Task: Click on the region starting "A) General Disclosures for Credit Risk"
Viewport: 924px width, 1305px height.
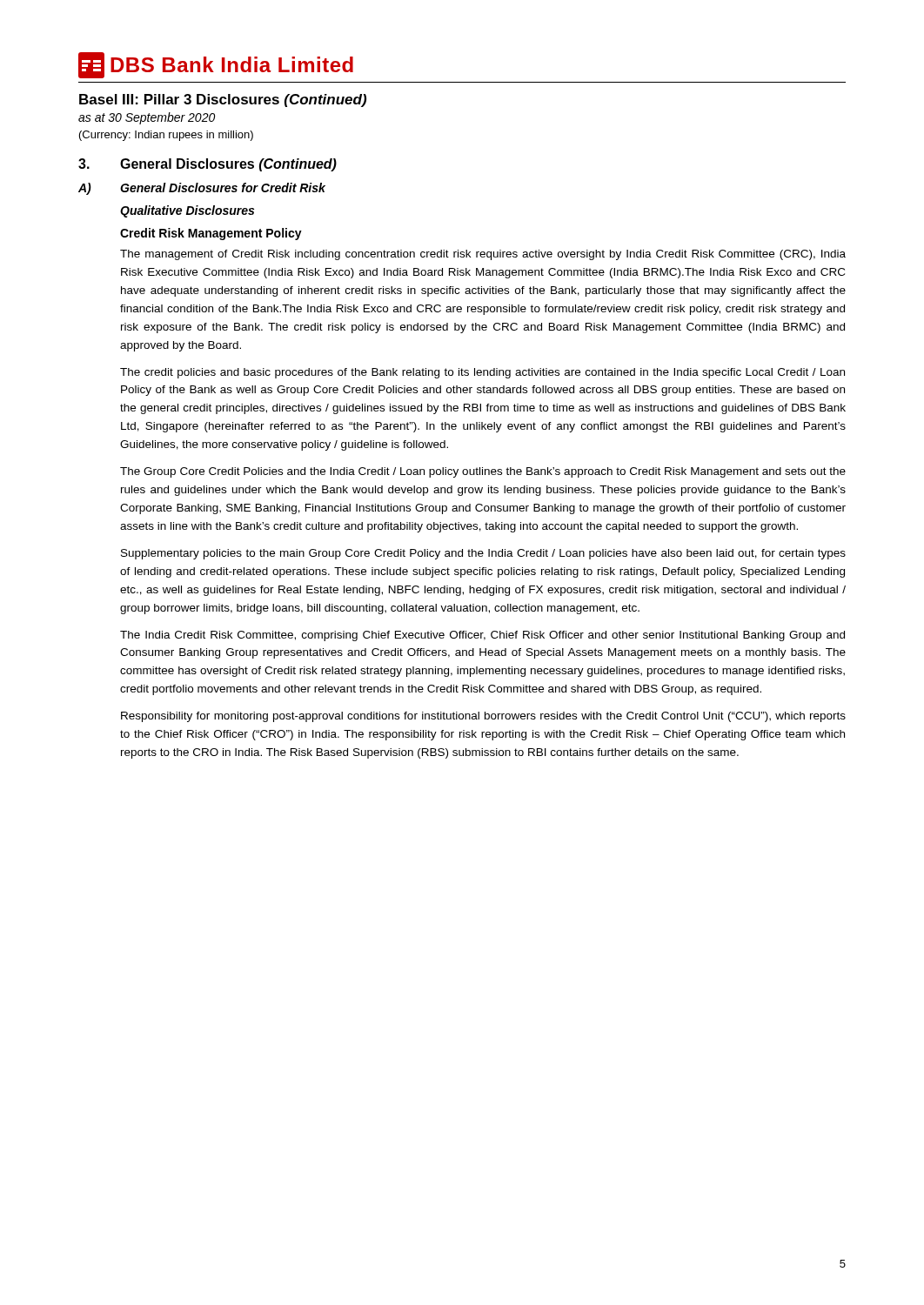Action: (x=202, y=188)
